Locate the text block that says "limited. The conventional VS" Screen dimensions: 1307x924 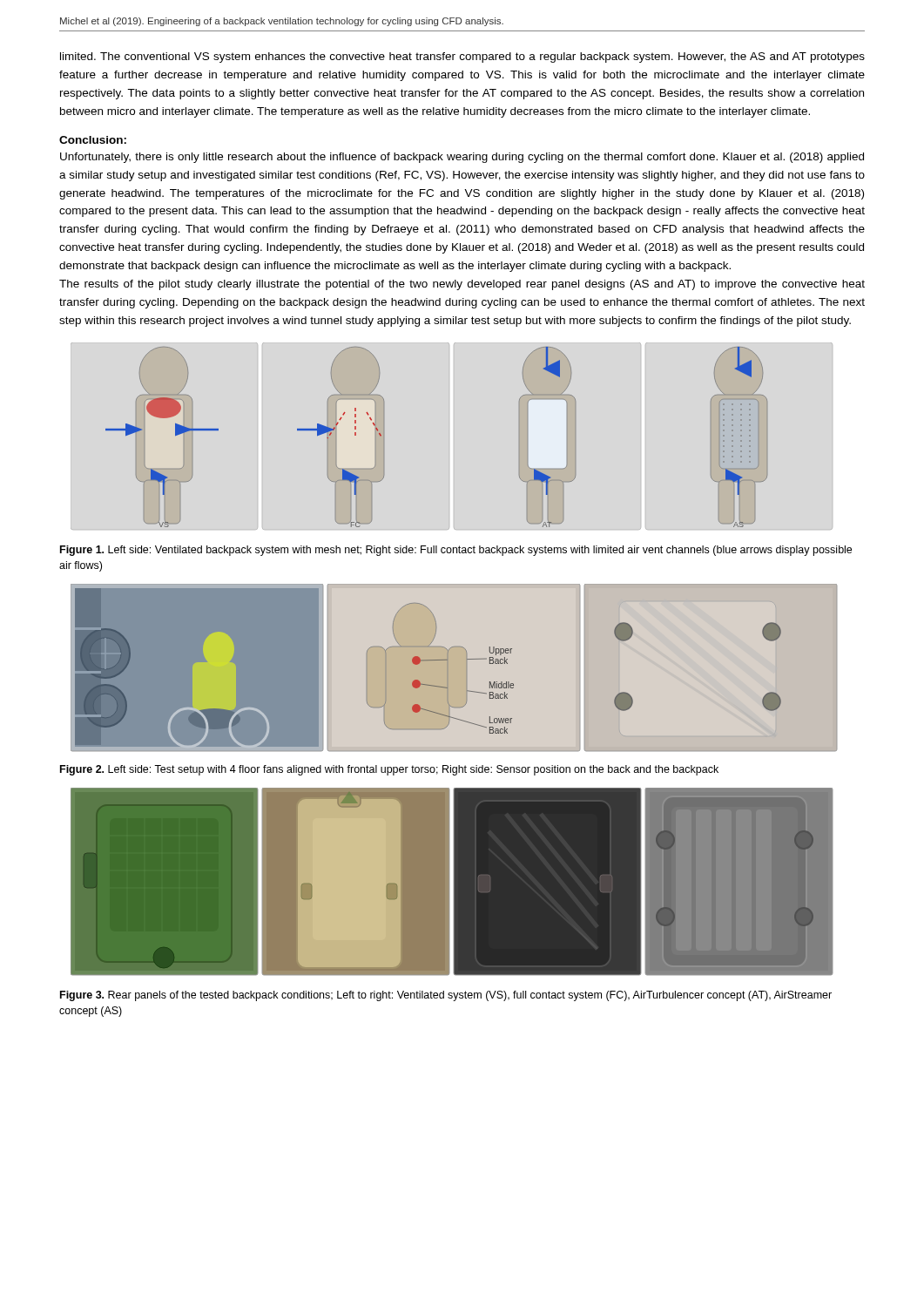[462, 84]
